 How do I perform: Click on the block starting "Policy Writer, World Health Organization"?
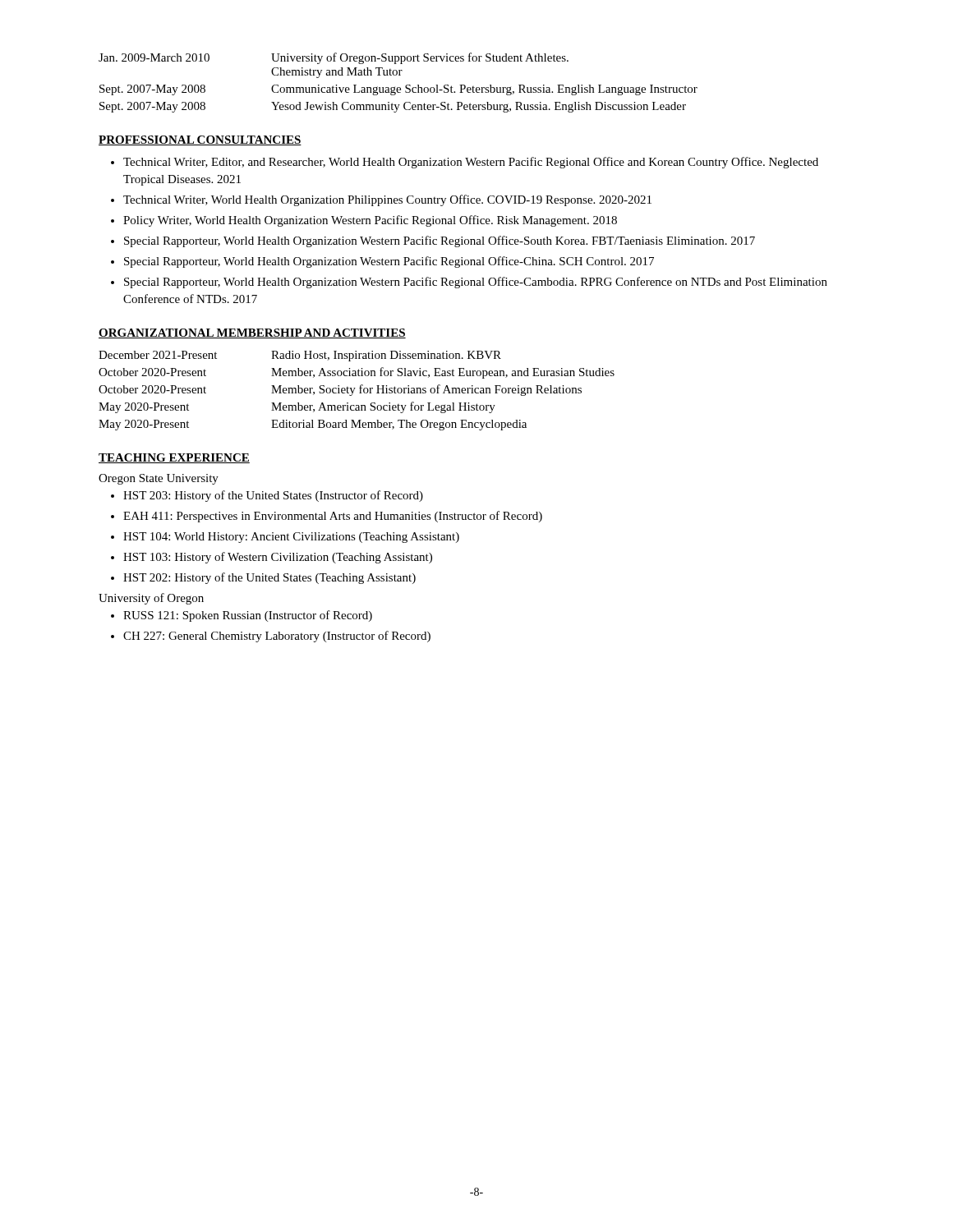point(370,220)
